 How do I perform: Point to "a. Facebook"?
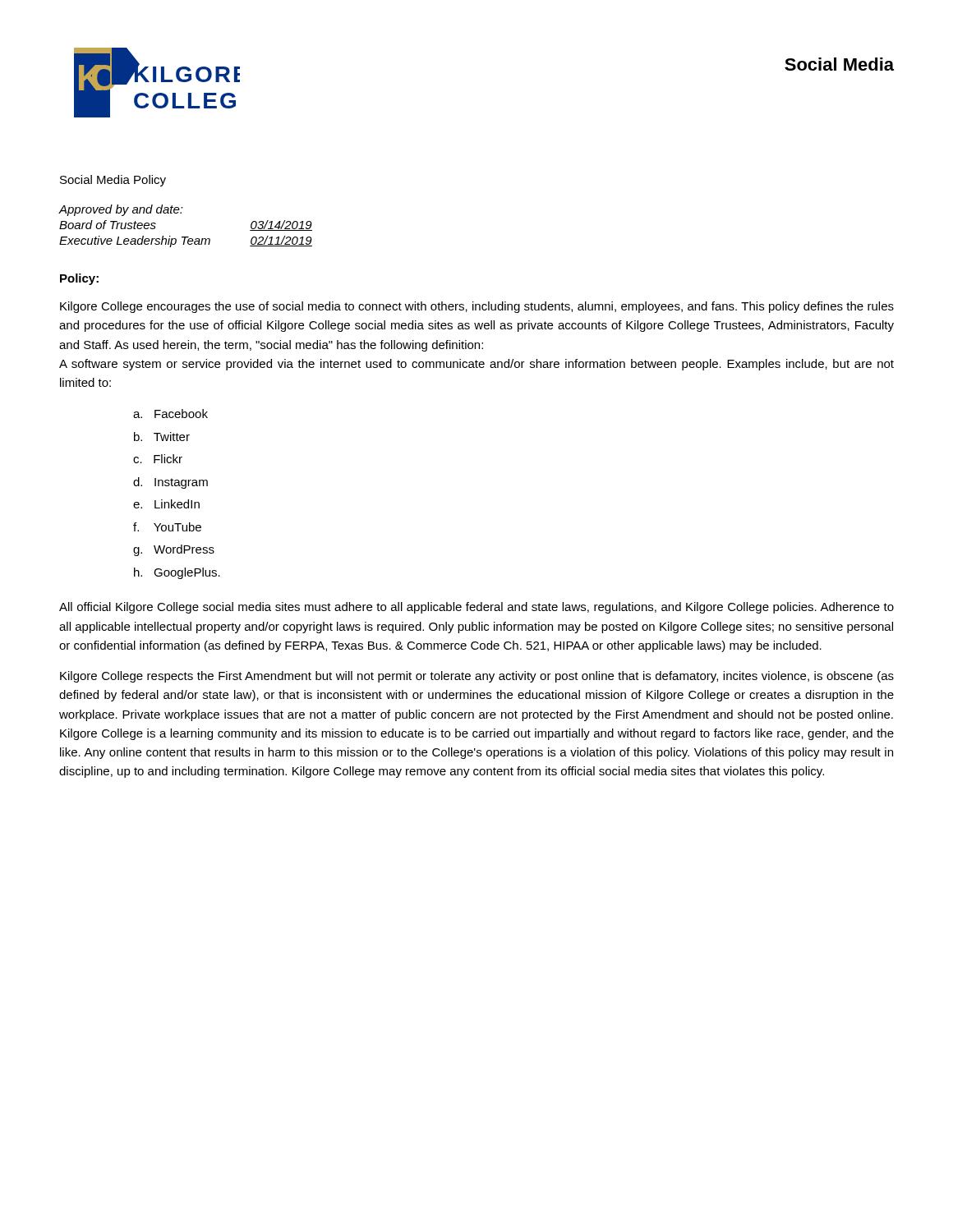coord(170,414)
